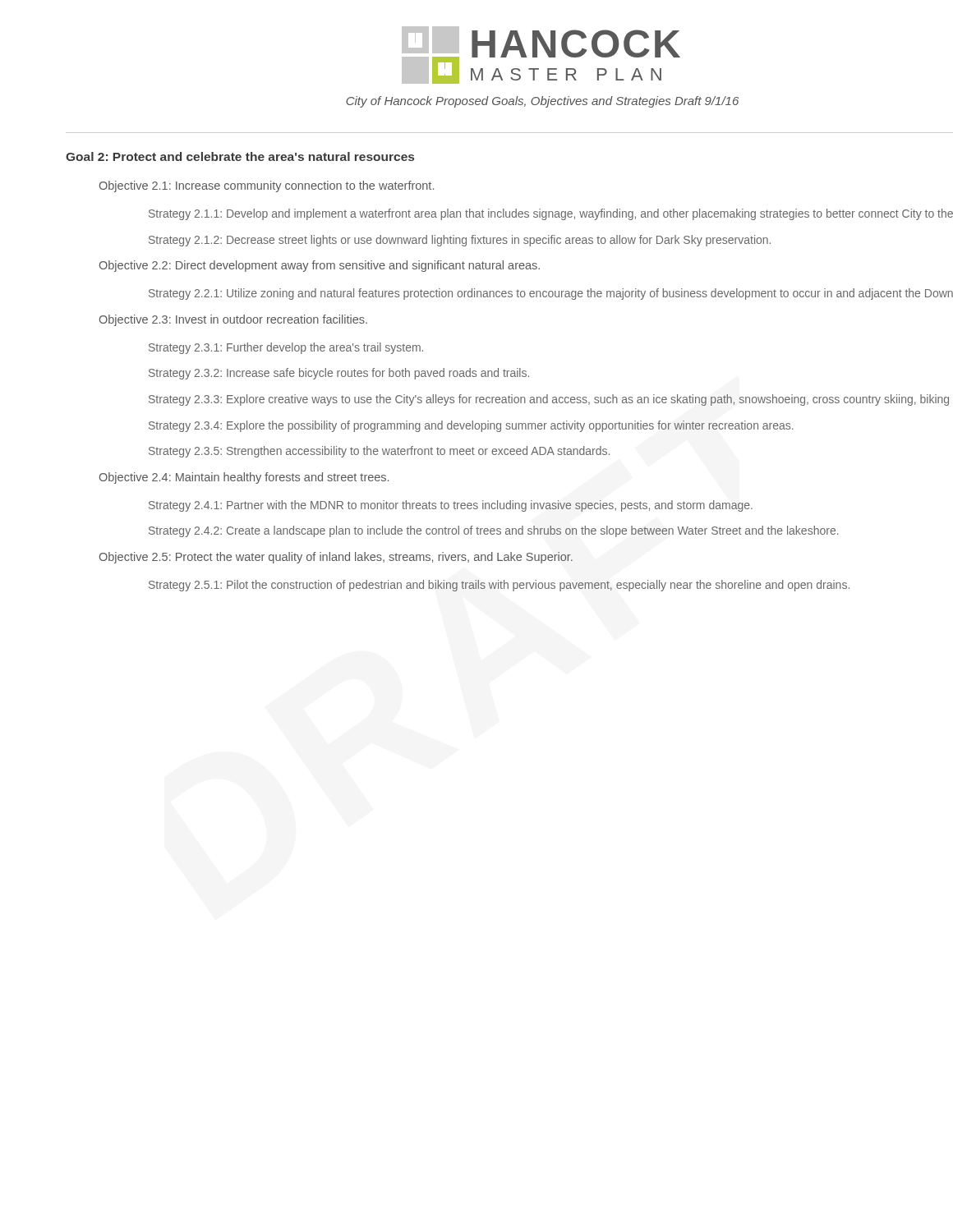This screenshot has width=953, height=1232.
Task: Locate the block of text that opens with "Objective 2.3: Invest in"
Action: click(233, 319)
